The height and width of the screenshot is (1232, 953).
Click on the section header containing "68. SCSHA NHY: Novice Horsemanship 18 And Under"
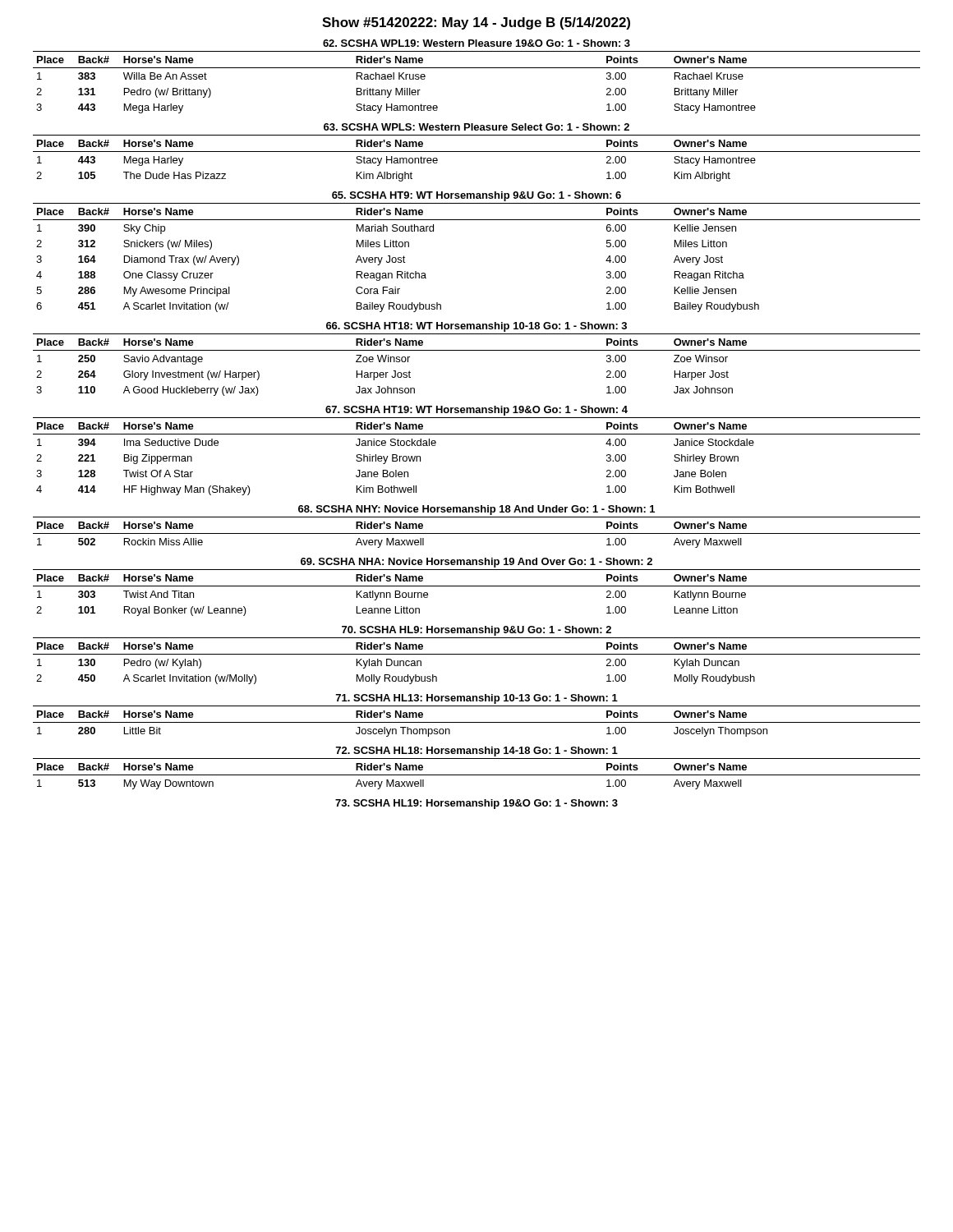[x=476, y=509]
